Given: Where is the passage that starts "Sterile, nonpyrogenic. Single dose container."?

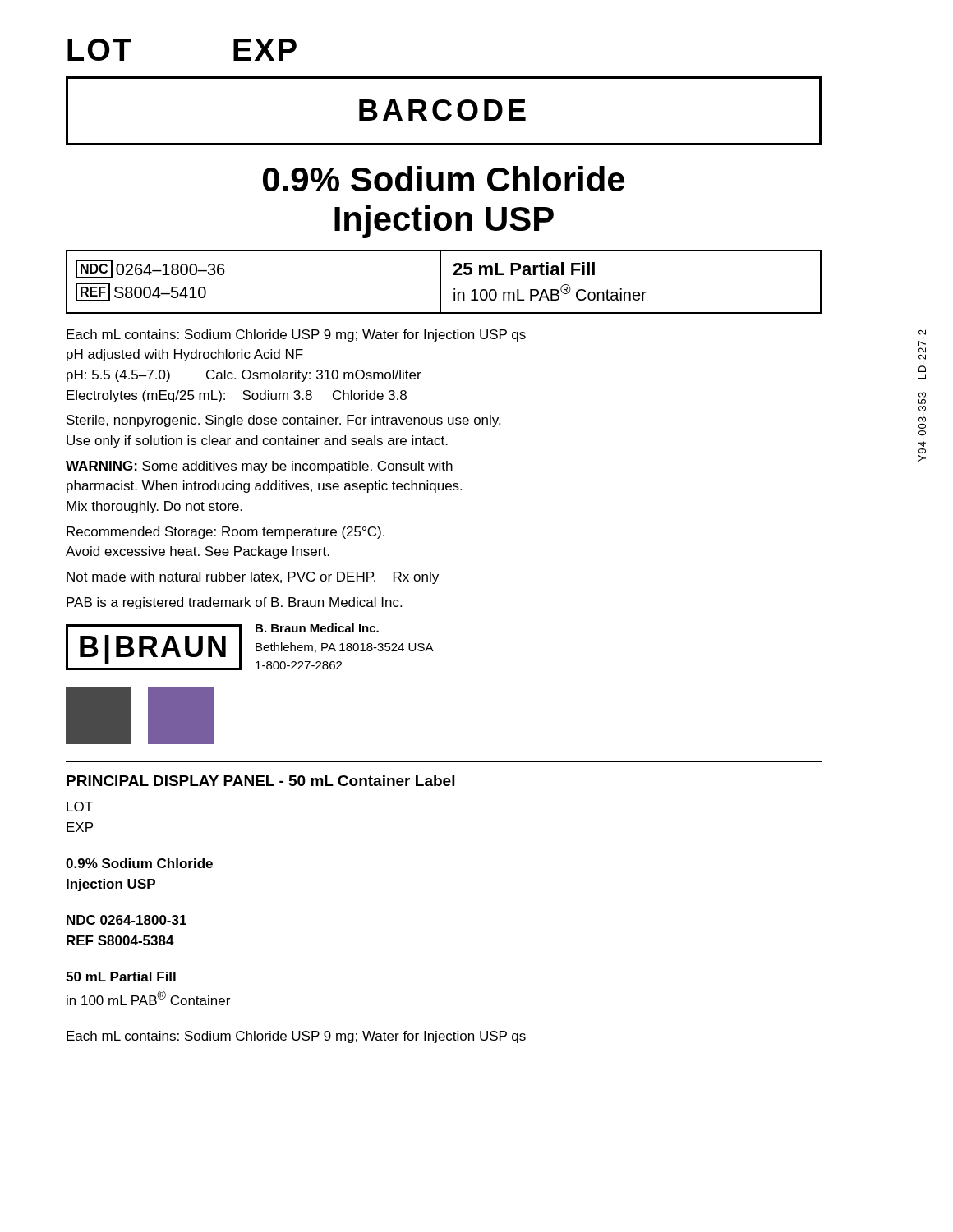Looking at the screenshot, I should pos(284,431).
